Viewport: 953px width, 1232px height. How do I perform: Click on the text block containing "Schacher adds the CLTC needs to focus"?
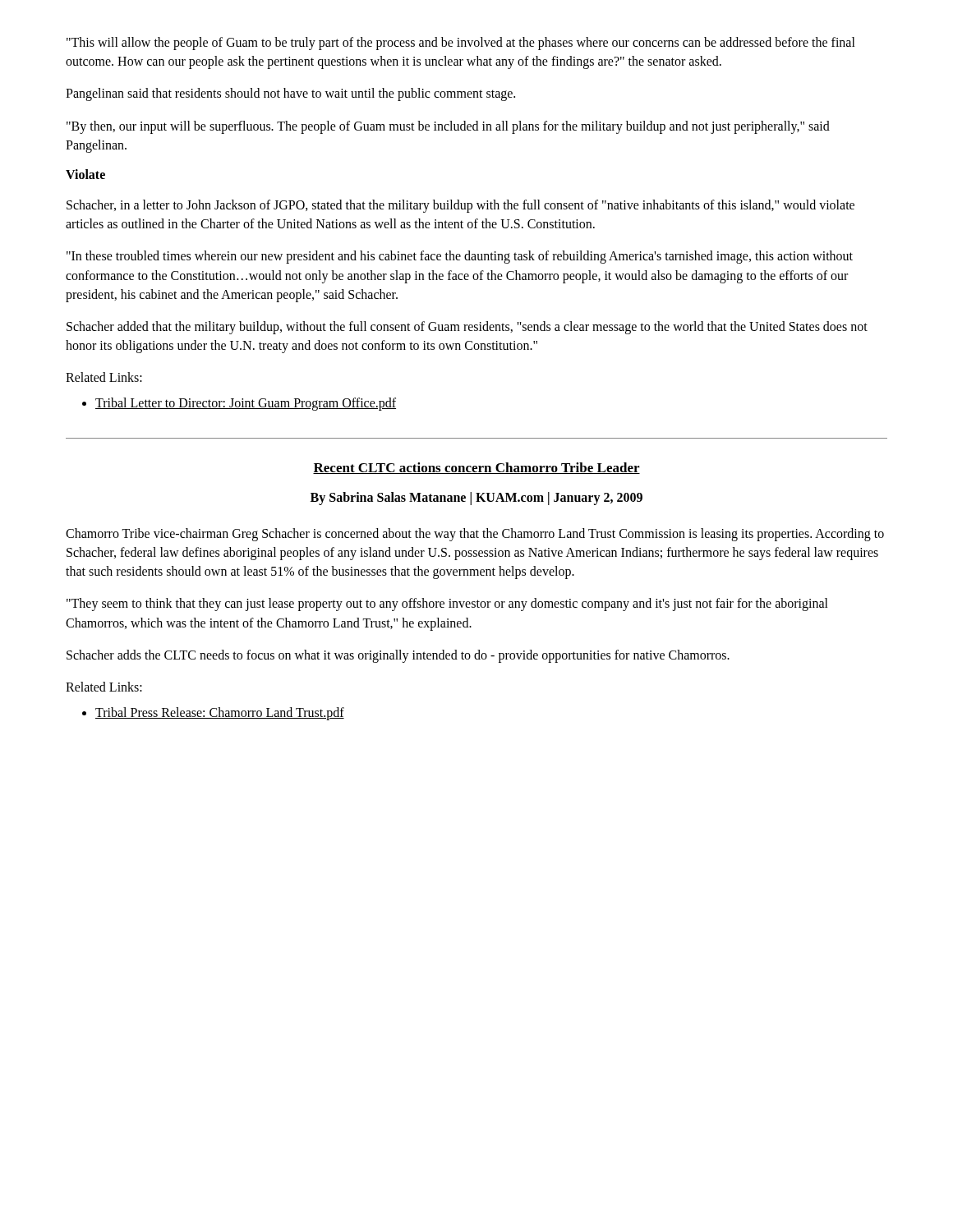398,655
